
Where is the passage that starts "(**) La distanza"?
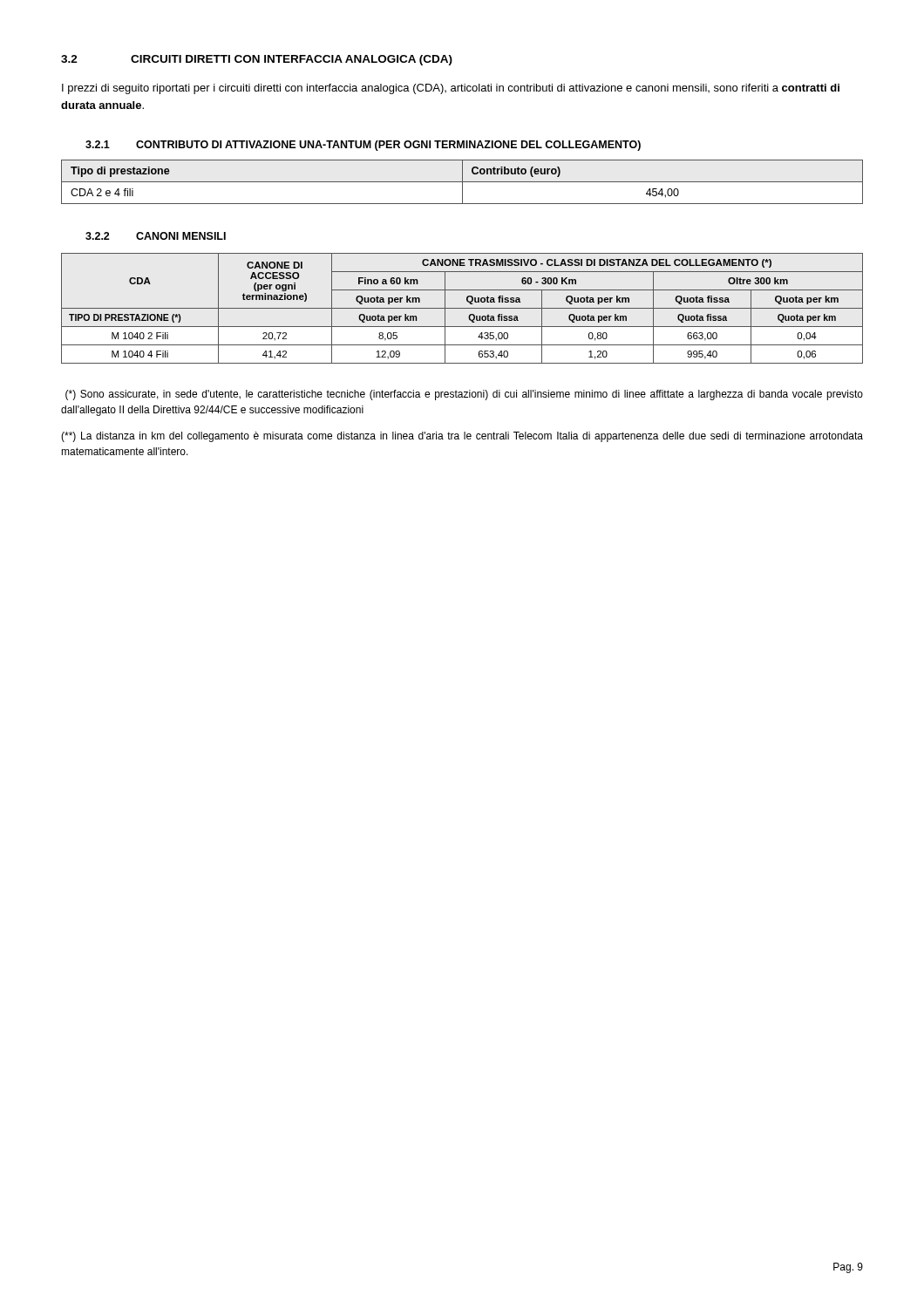click(x=462, y=444)
